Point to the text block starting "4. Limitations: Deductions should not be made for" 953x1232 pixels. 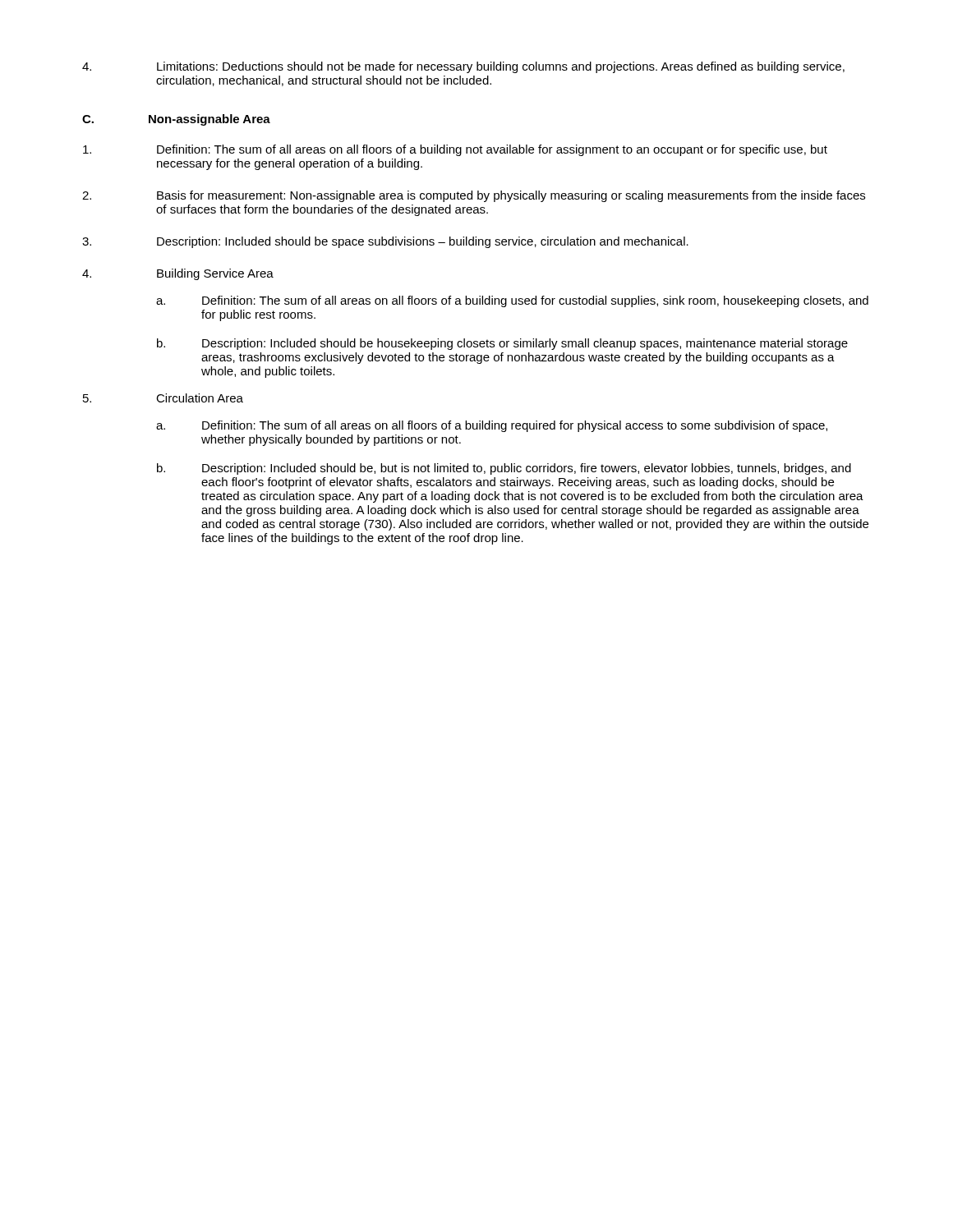click(x=476, y=73)
